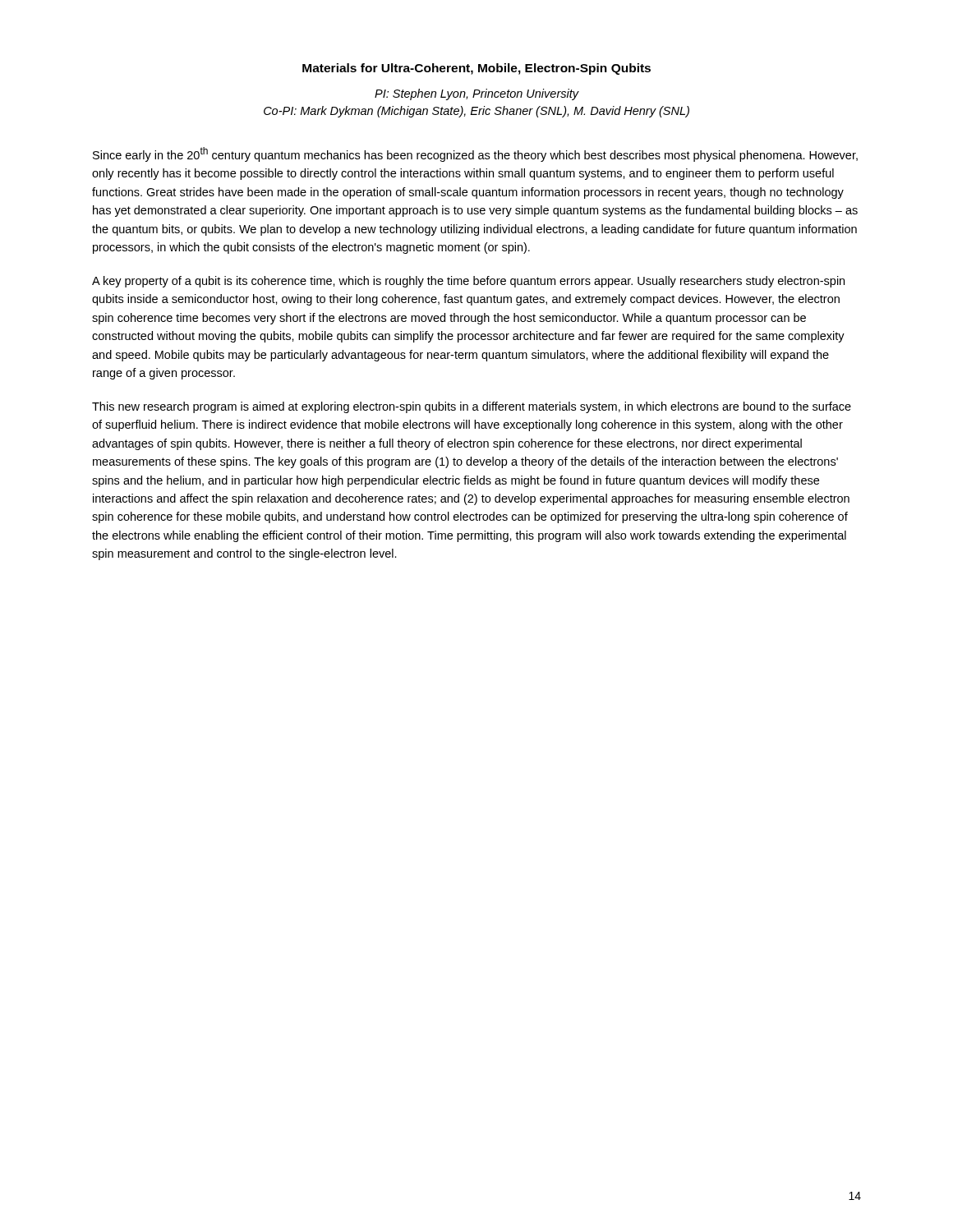The image size is (953, 1232).
Task: Select the title
Action: click(x=476, y=68)
